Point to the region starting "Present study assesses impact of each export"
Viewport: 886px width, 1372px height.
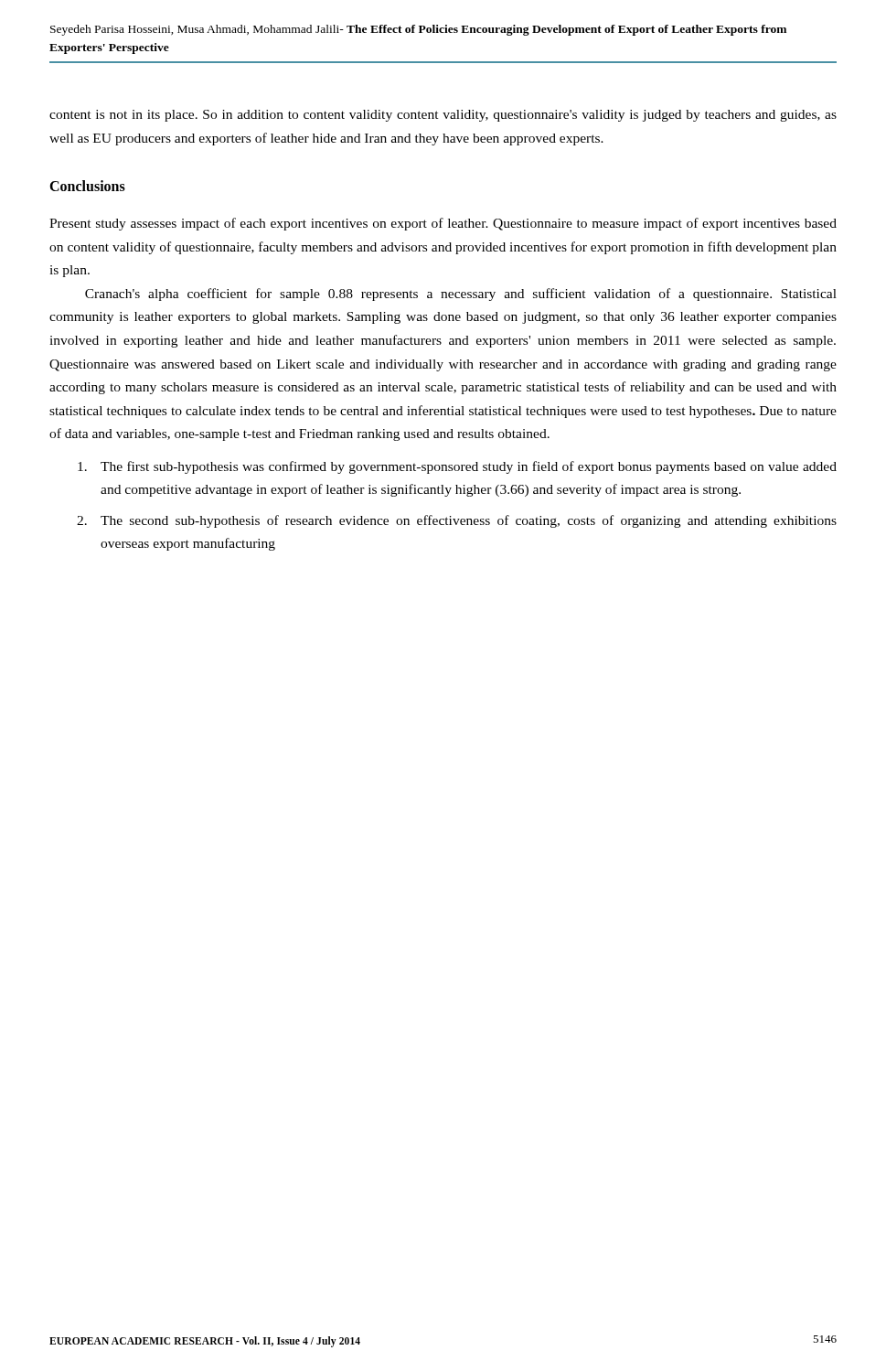pos(443,246)
